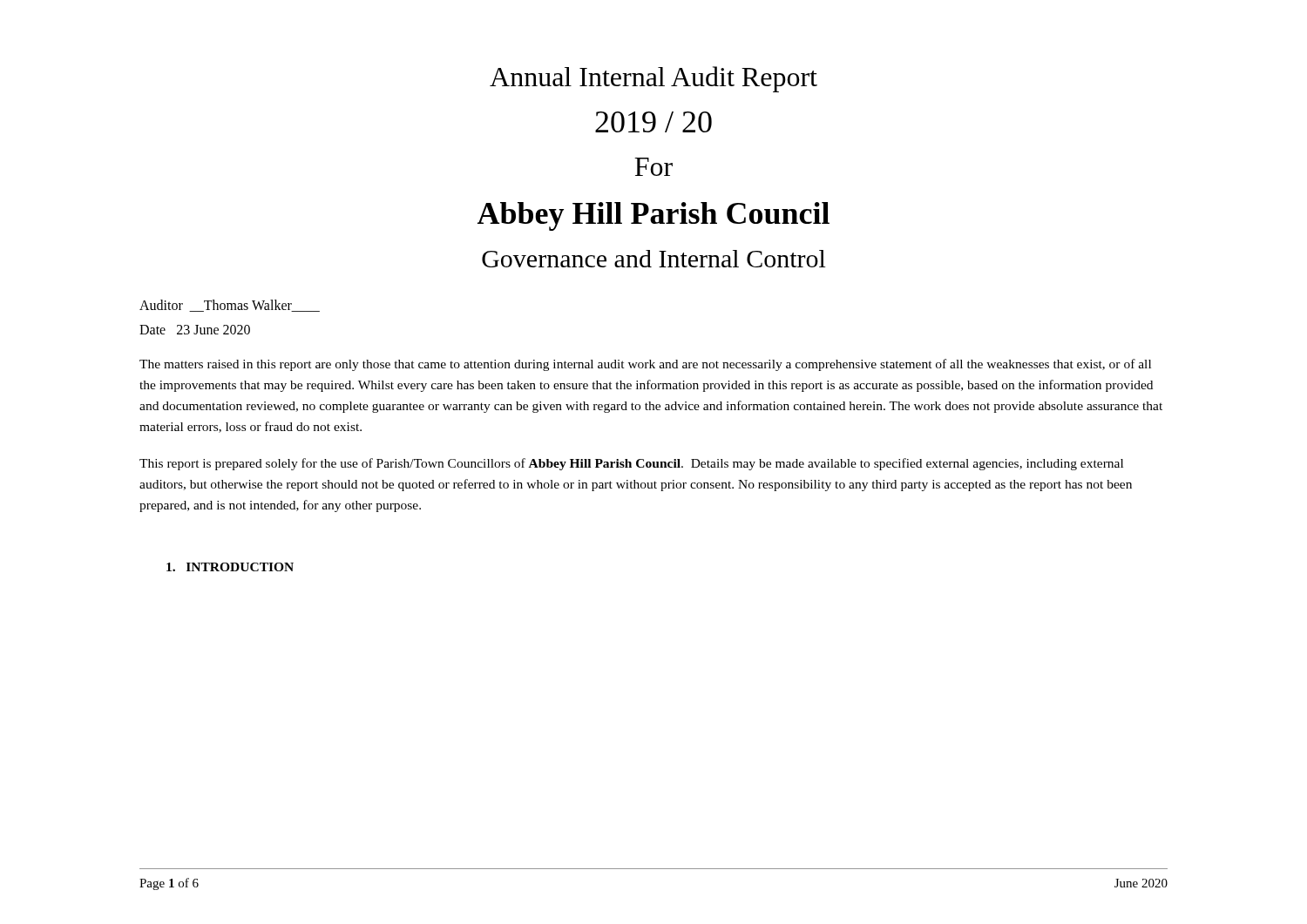
Task: Navigate to the text starting "This report is prepared solely for the"
Action: (636, 484)
